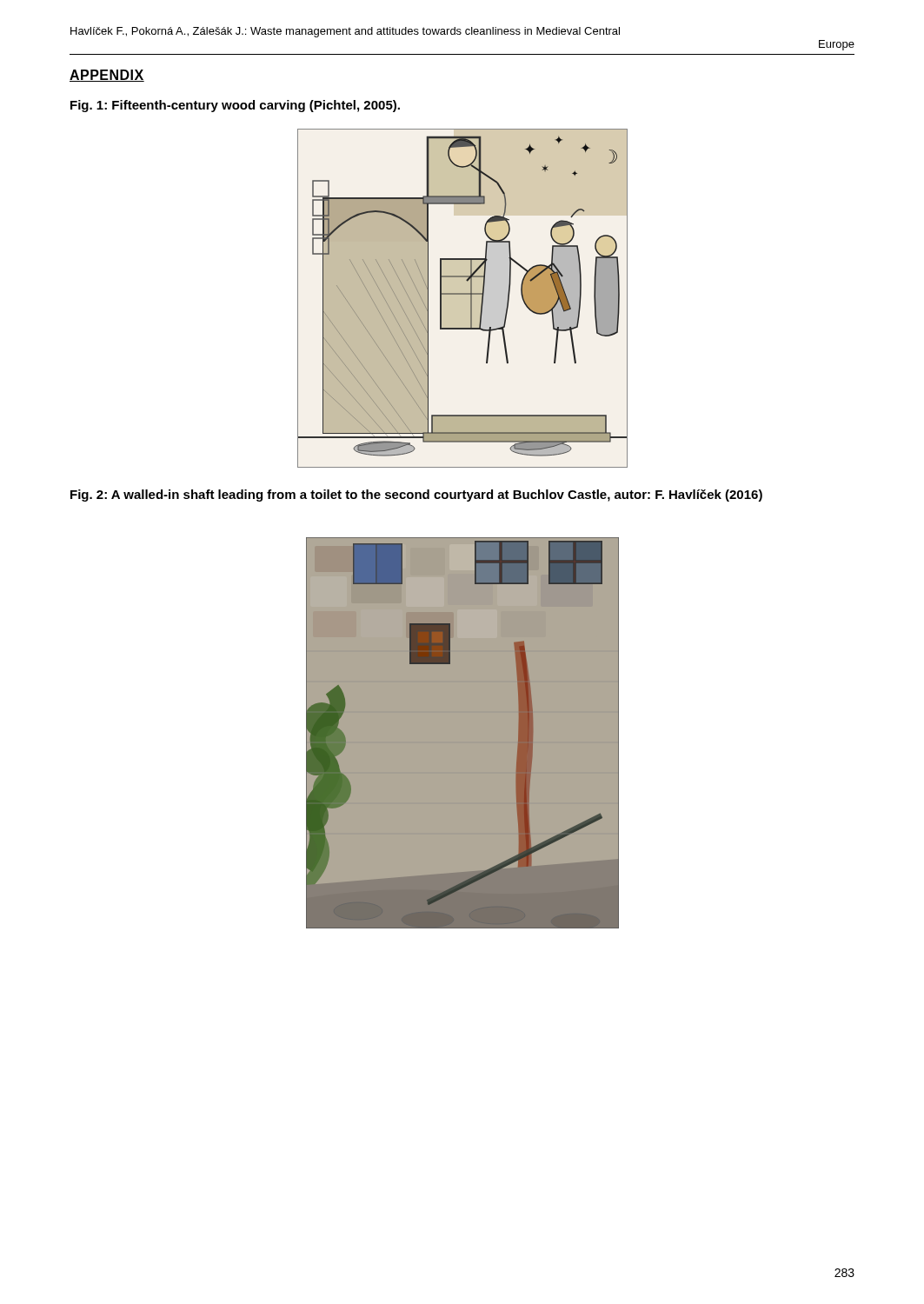This screenshot has height=1304, width=924.
Task: Locate the illustration
Action: click(462, 298)
